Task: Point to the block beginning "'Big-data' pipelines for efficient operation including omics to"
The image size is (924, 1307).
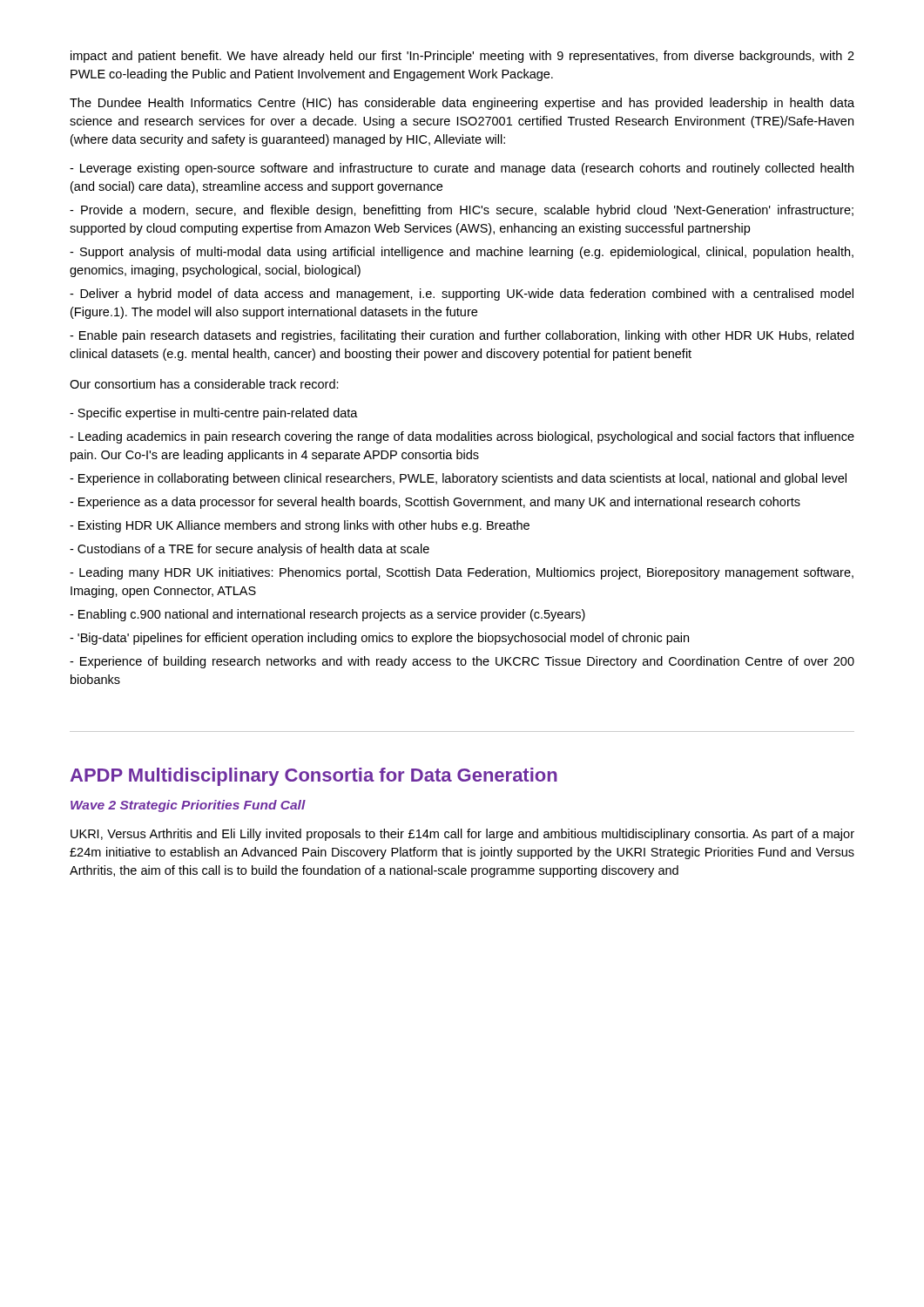Action: 380,638
